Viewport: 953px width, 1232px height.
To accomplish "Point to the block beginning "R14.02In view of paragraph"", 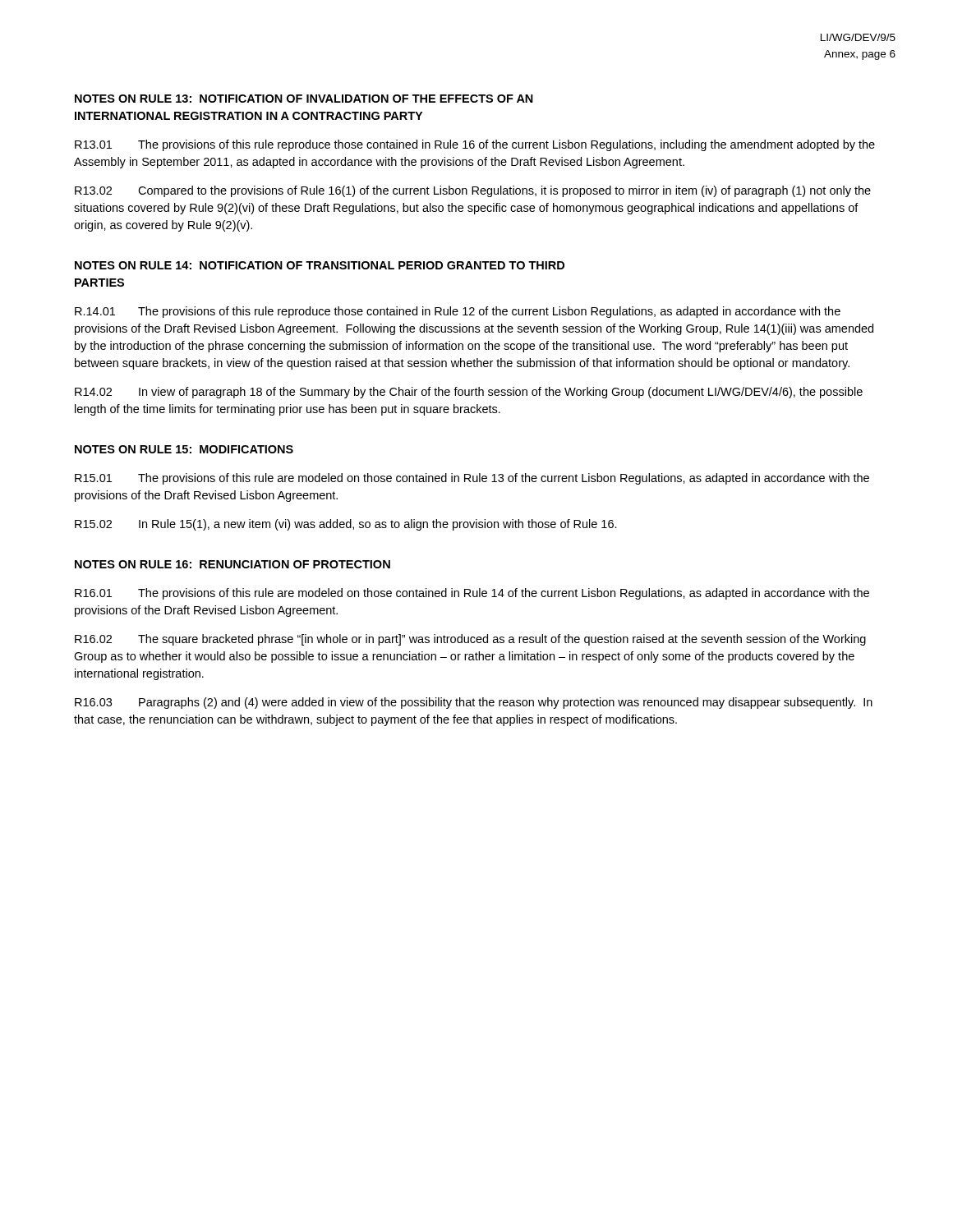I will tap(468, 400).
